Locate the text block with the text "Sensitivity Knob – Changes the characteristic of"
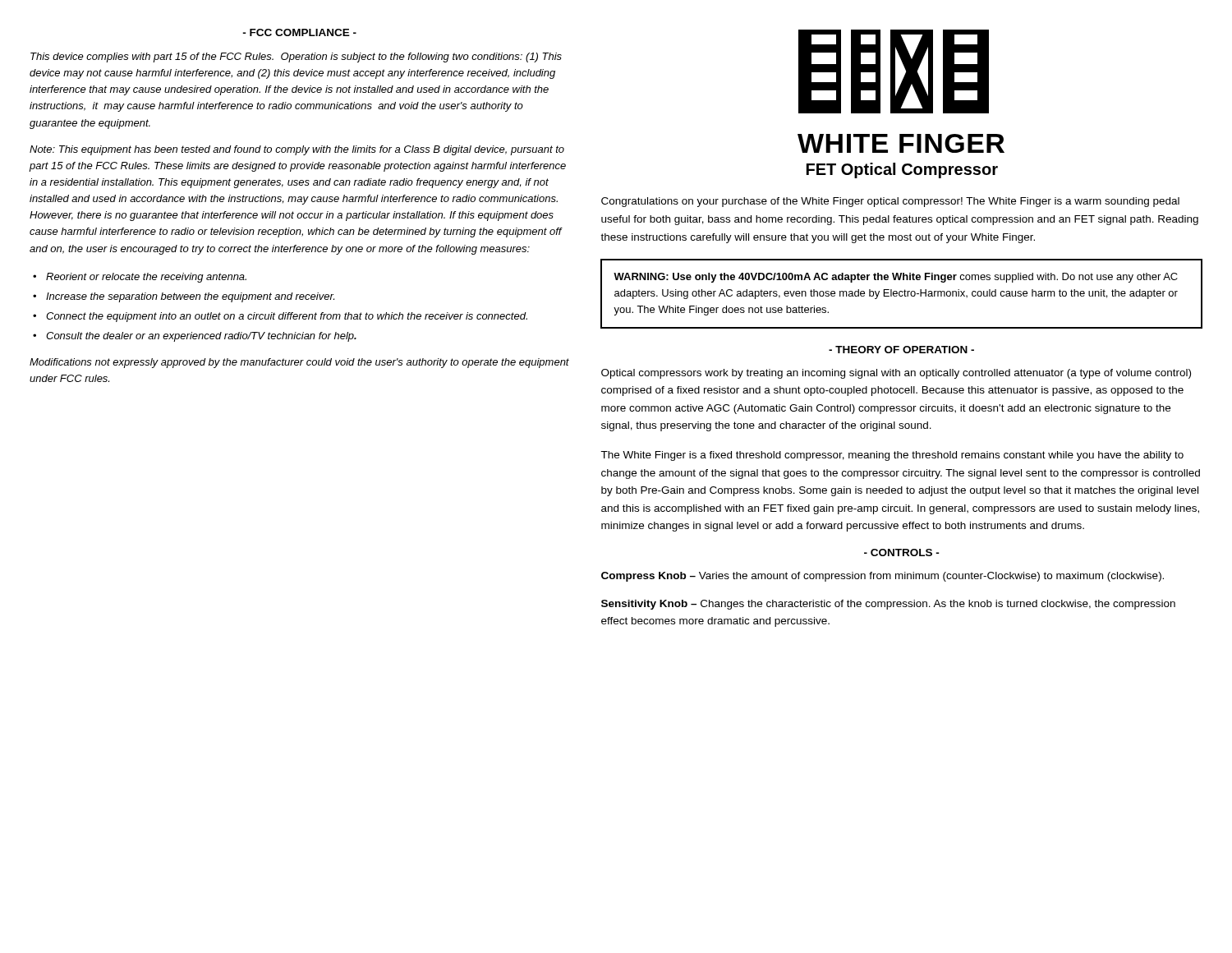The image size is (1232, 953). (888, 612)
